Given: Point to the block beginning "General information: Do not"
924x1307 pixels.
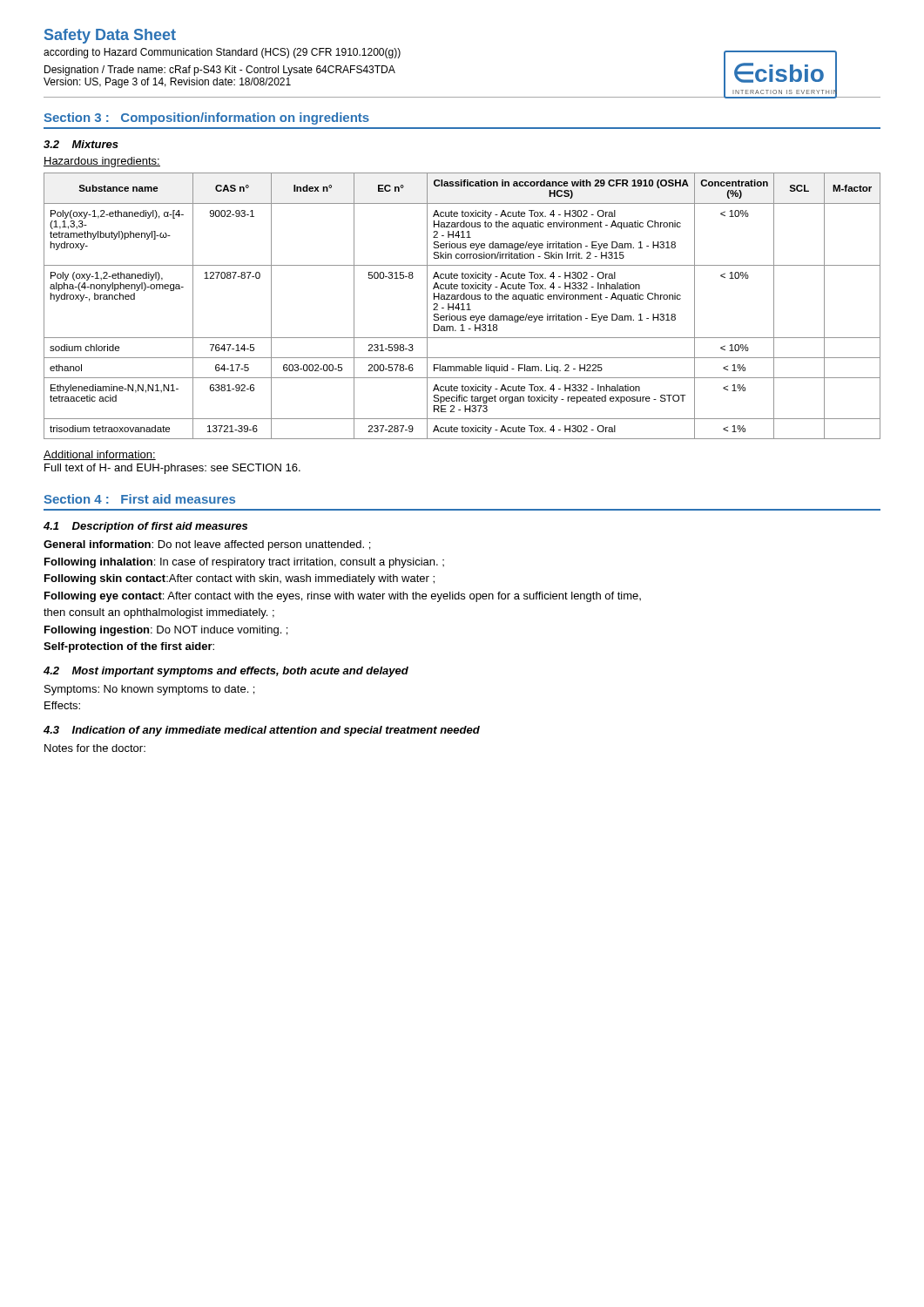Looking at the screenshot, I should [343, 595].
